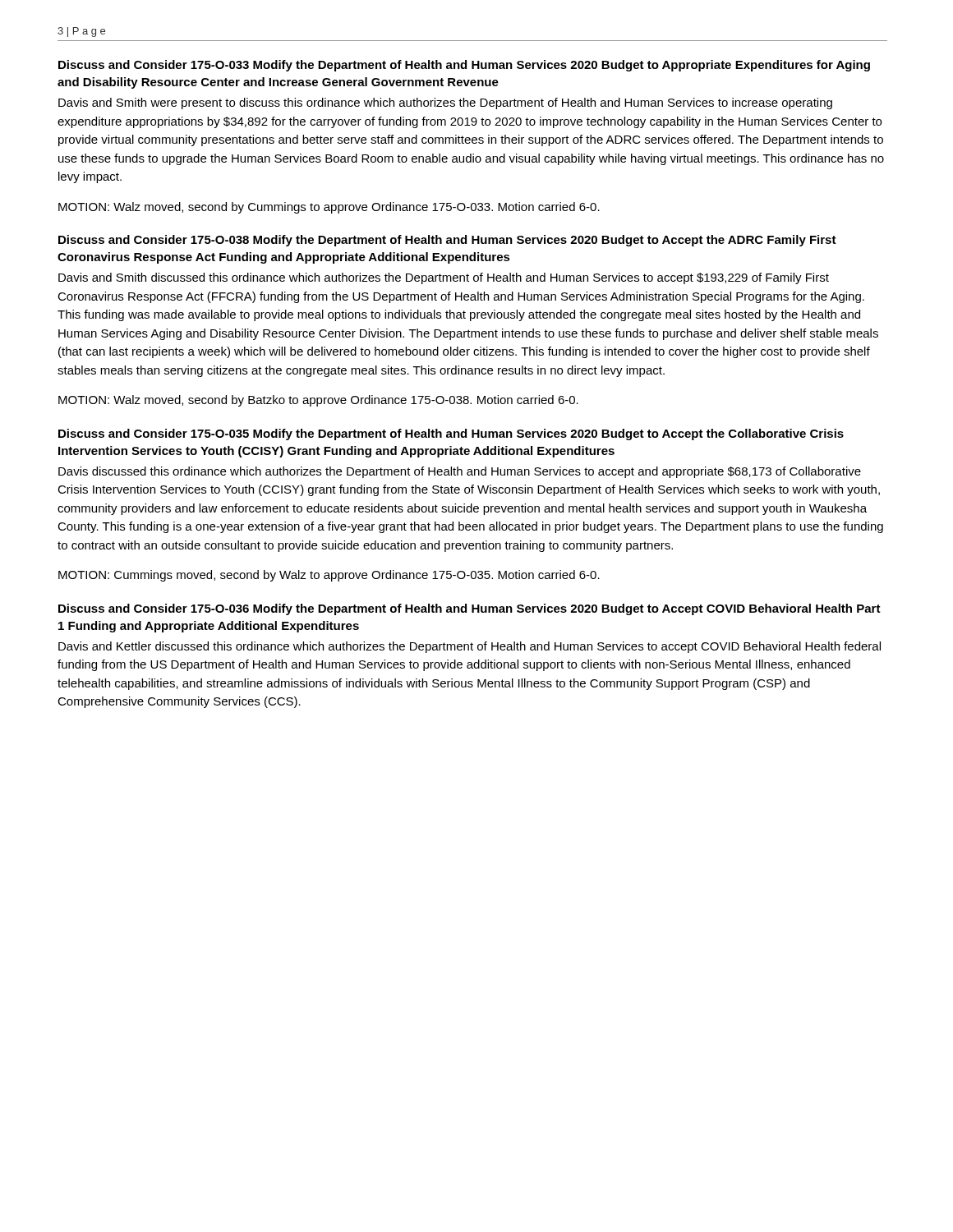Click on the text block with the text "MOTION: Walz moved, second by Batzko to"

coord(318,400)
